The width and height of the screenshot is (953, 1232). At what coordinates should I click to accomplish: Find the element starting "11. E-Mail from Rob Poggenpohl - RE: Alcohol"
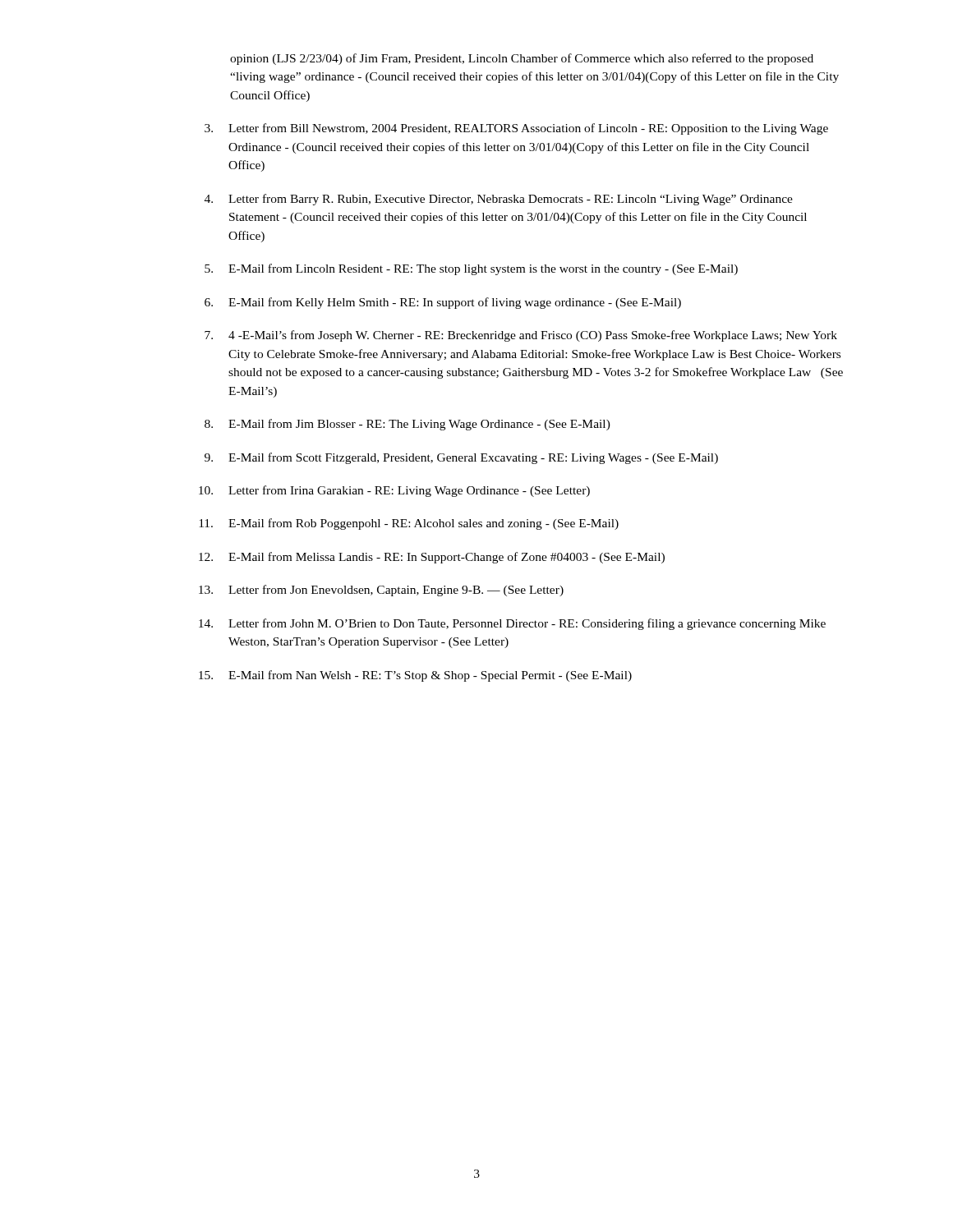tap(505, 524)
